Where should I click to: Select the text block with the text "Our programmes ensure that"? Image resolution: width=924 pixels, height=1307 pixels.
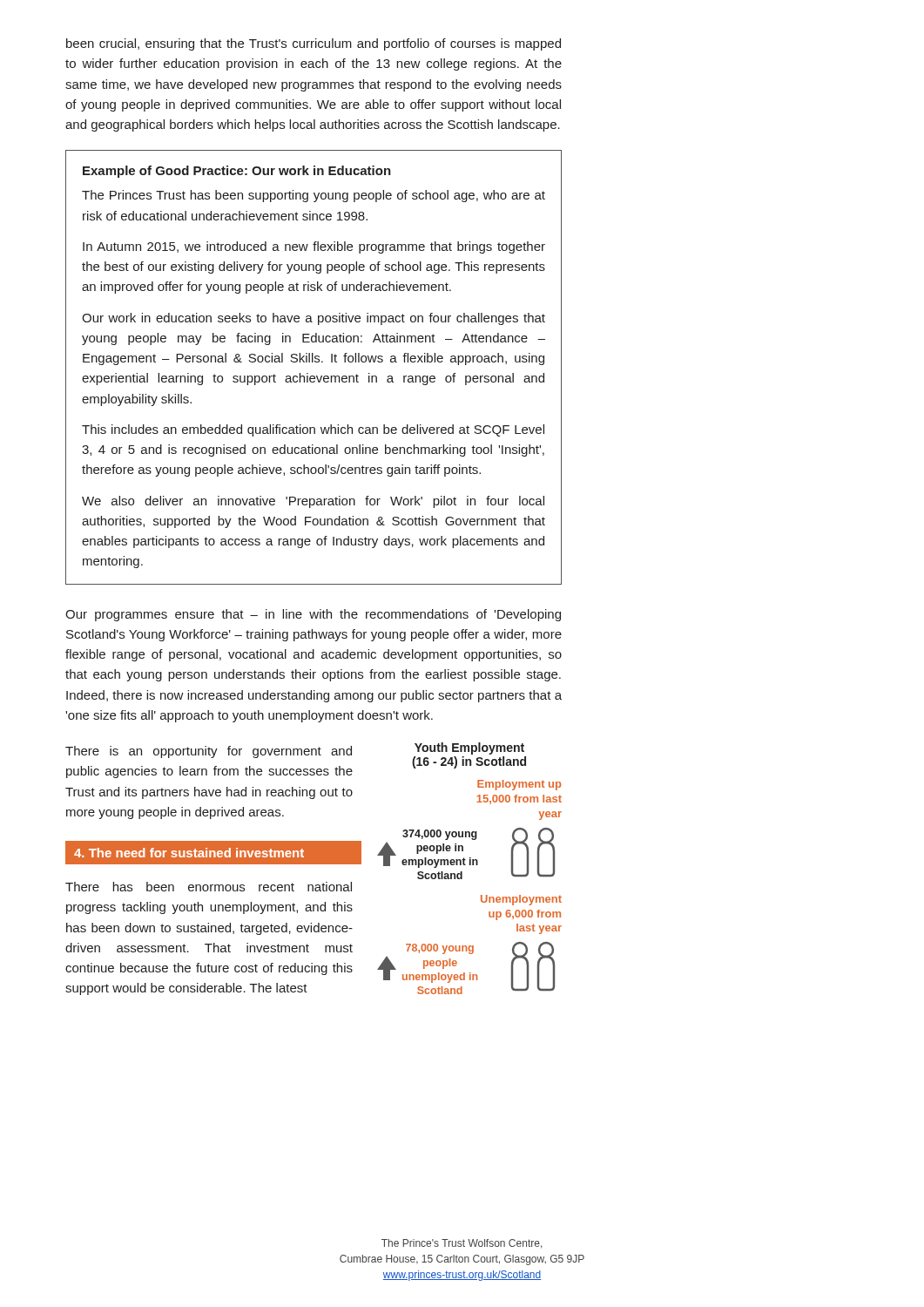[x=314, y=664]
